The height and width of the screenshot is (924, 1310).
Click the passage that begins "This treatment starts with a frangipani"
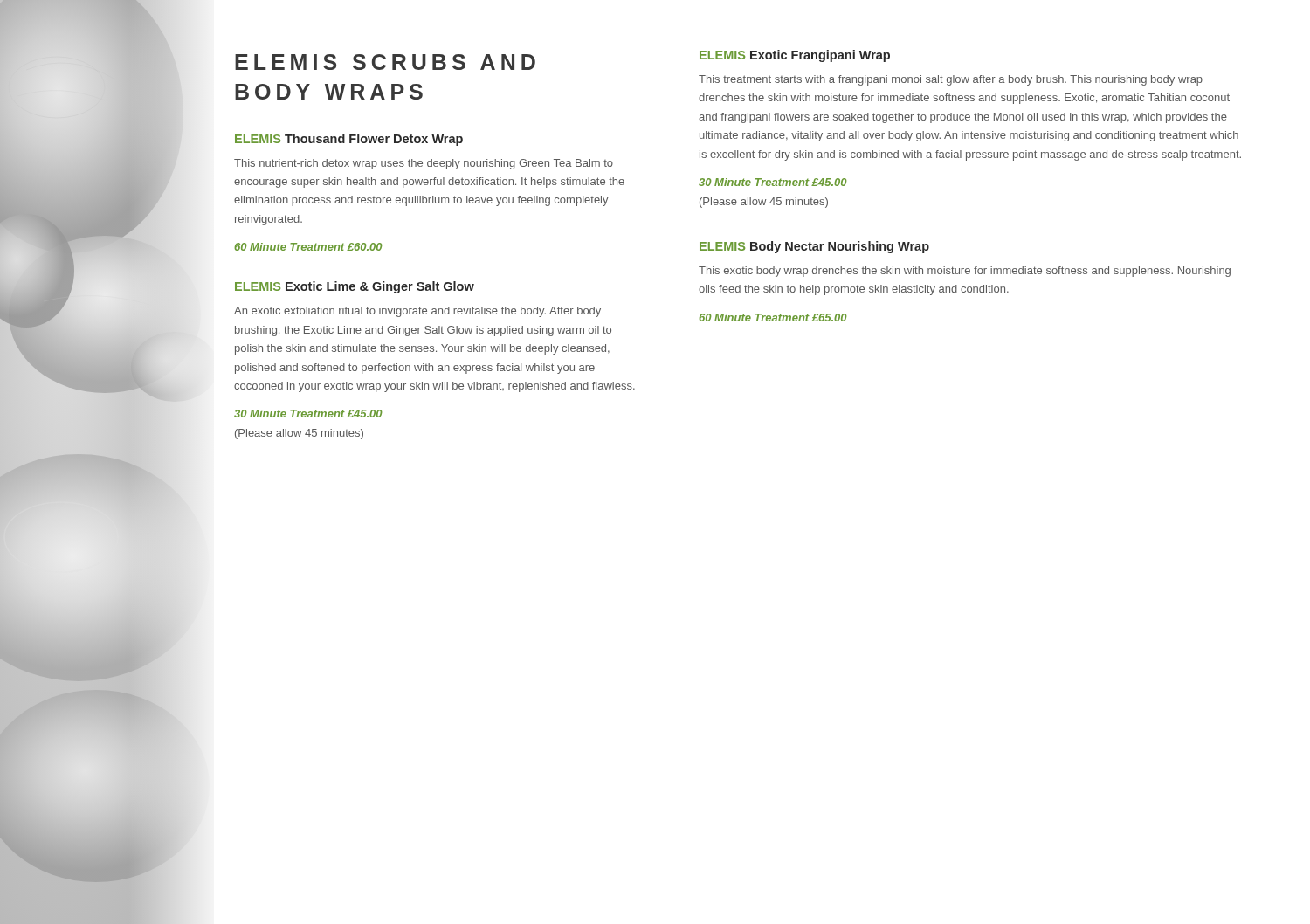(970, 116)
